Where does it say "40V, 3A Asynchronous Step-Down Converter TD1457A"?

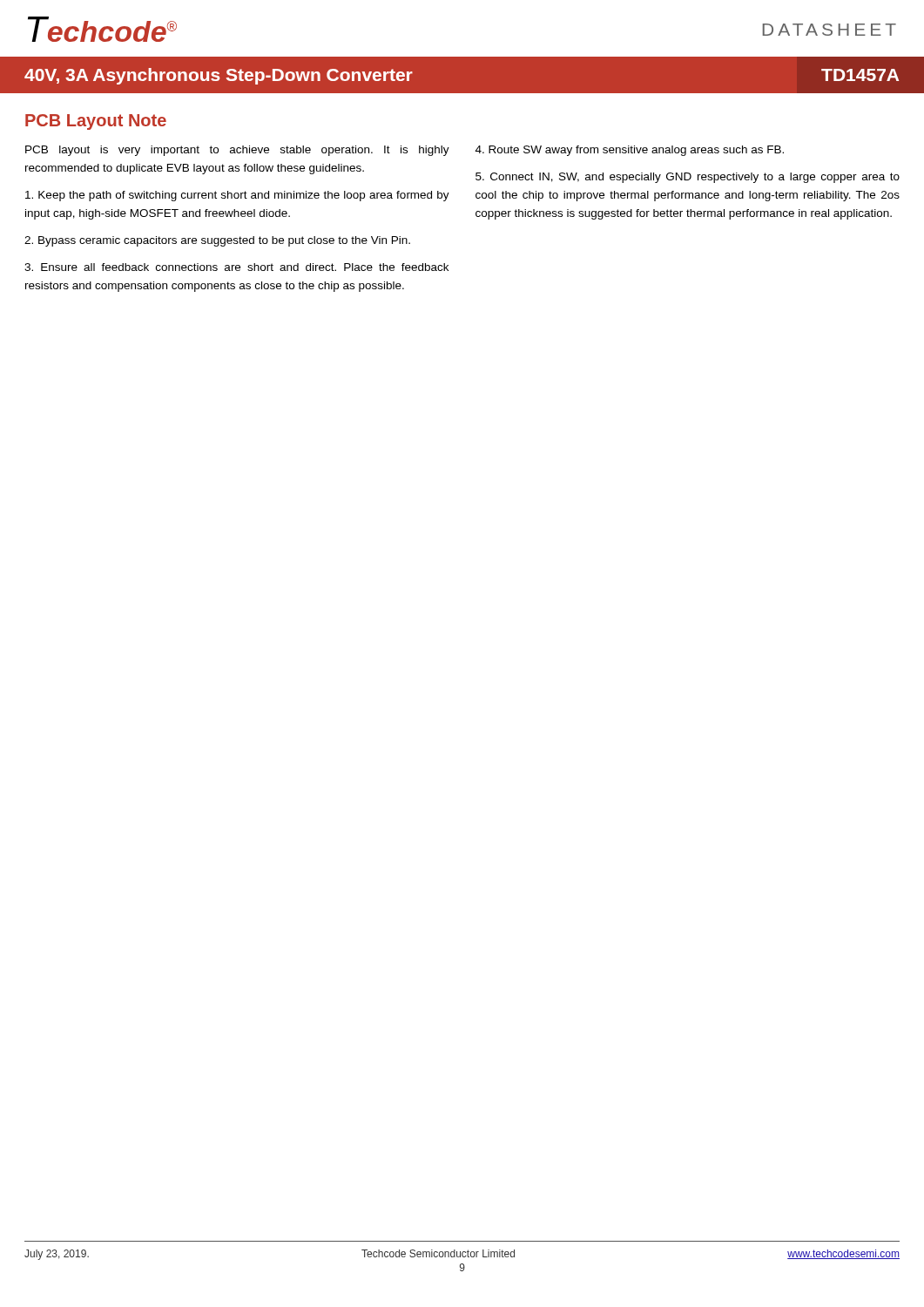(x=216, y=76)
